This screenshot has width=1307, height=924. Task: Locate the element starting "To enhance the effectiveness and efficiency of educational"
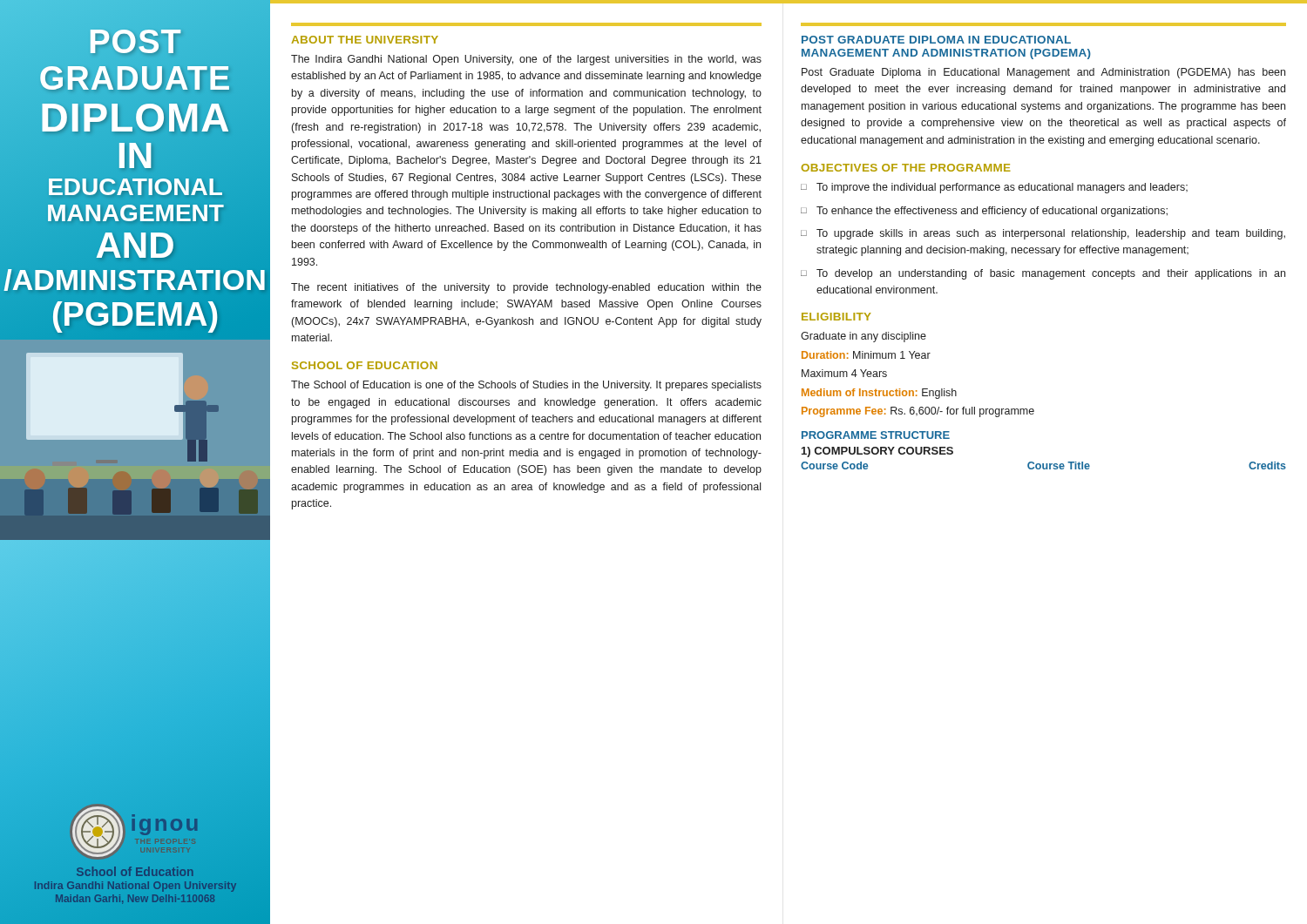pyautogui.click(x=992, y=210)
